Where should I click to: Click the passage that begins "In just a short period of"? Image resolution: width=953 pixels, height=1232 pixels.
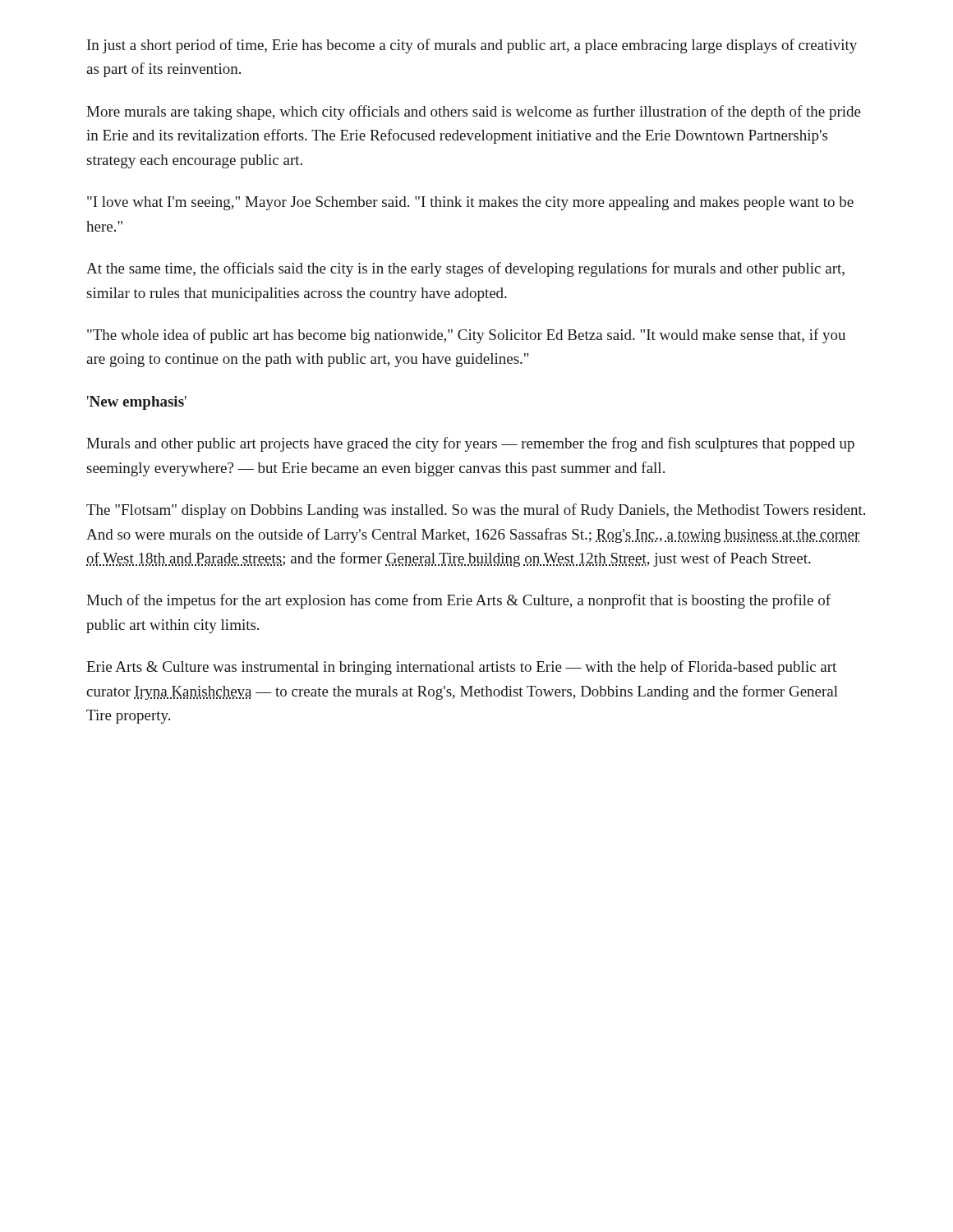[472, 57]
